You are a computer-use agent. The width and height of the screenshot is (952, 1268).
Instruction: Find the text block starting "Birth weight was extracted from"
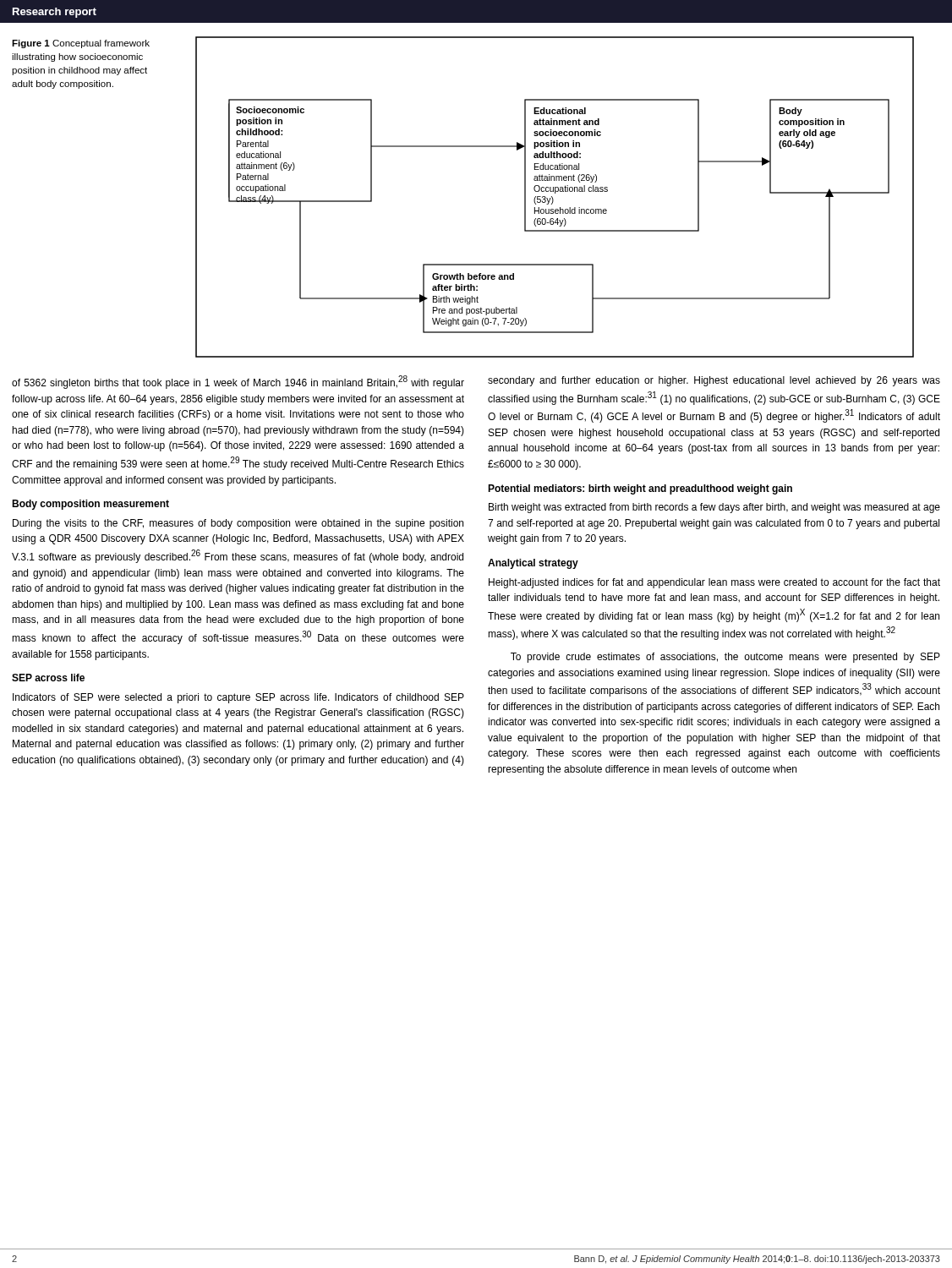pos(714,523)
